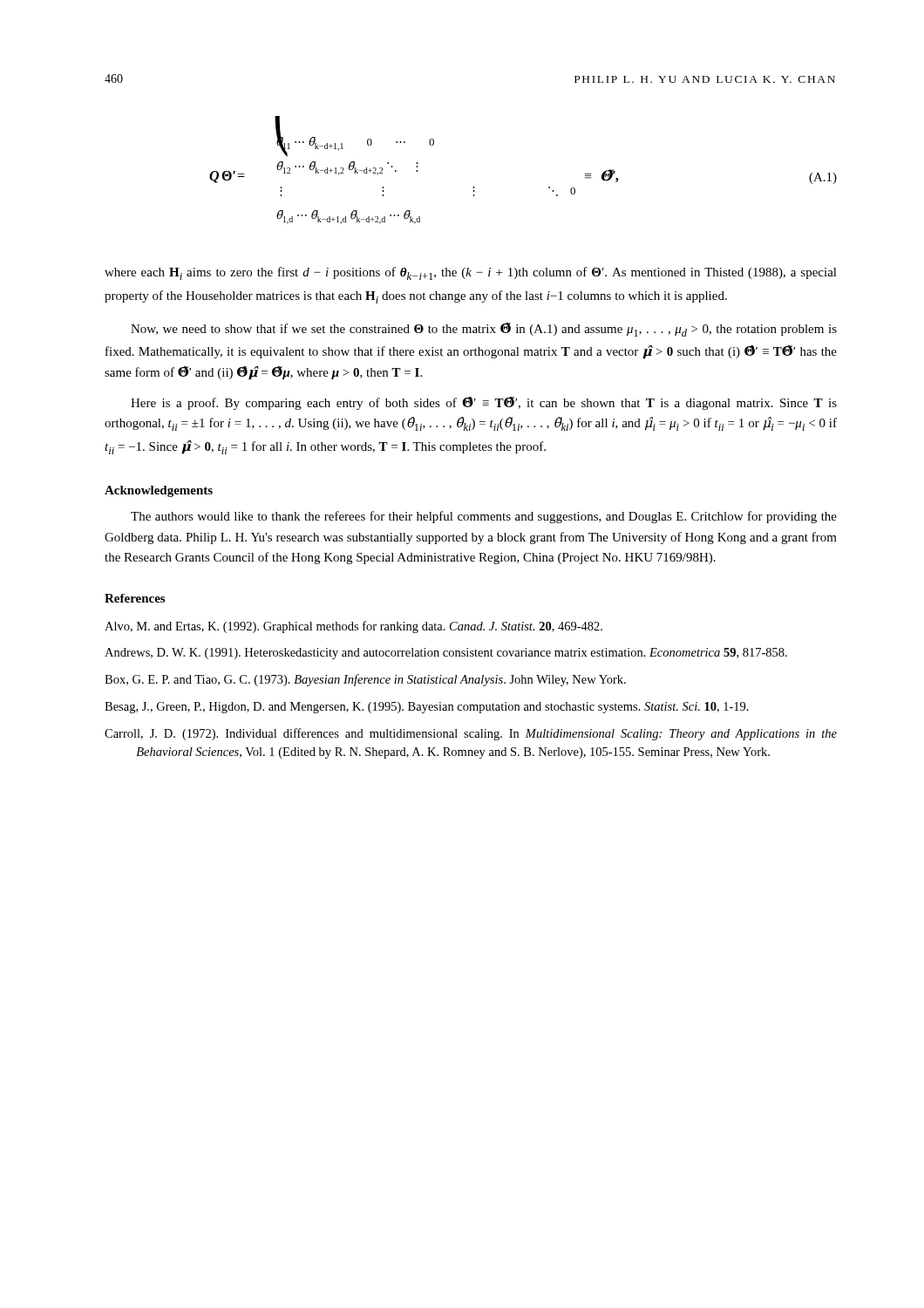Screen dimensions: 1308x924
Task: Locate the element starting "where each Hi aims to zero the"
Action: click(x=471, y=286)
